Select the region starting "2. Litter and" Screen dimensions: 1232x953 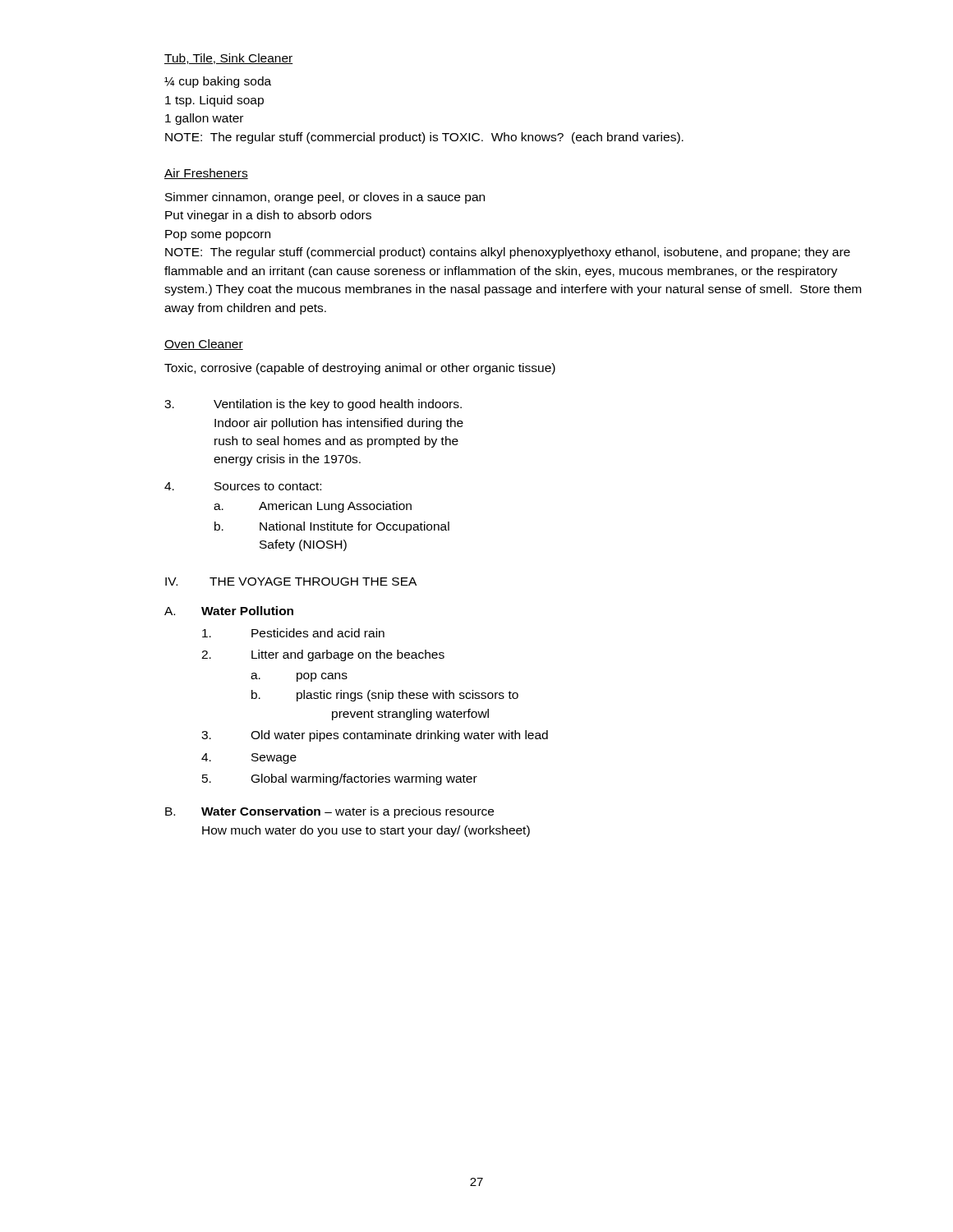[x=323, y=655]
